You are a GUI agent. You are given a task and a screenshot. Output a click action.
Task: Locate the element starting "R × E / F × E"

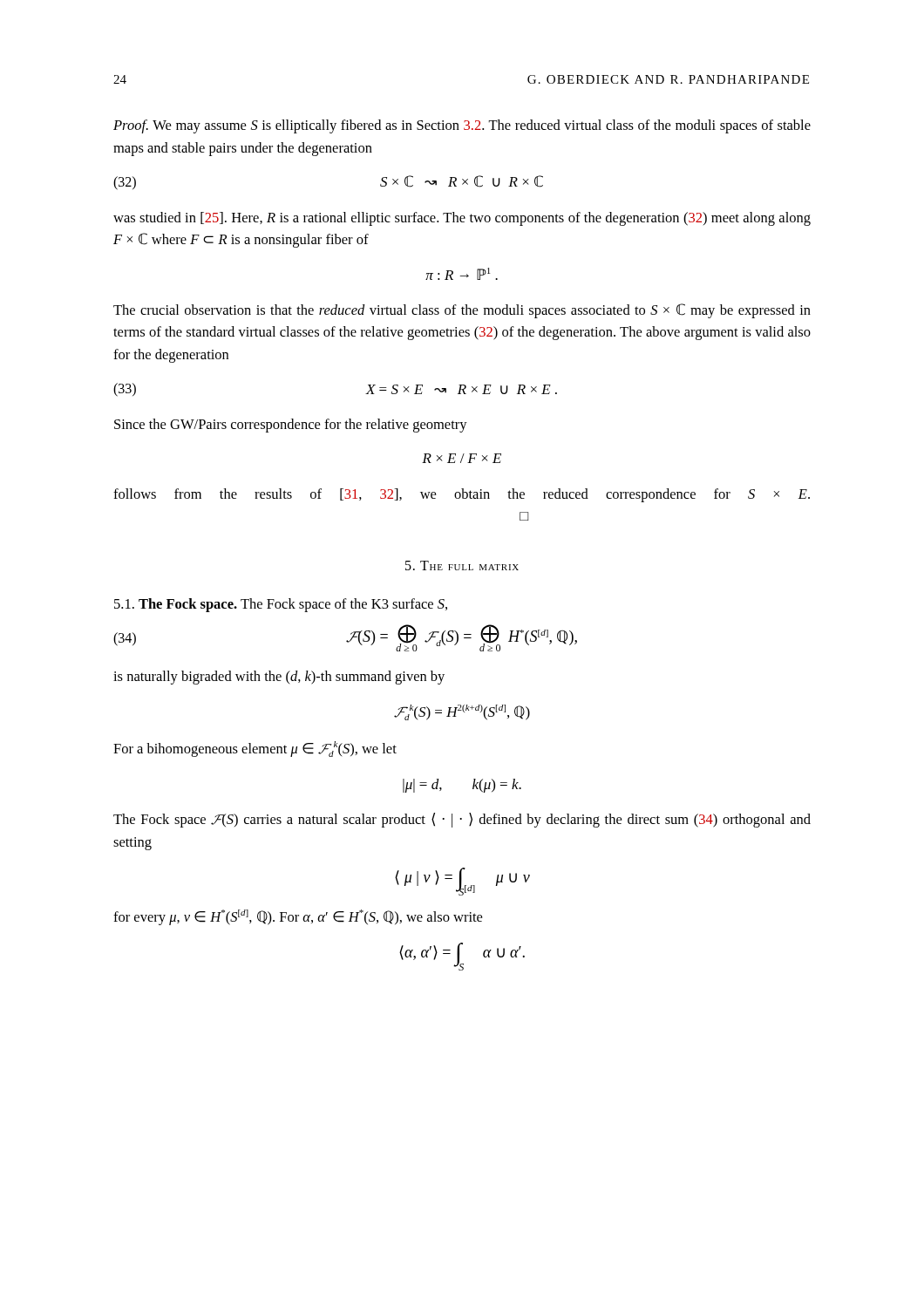462,459
